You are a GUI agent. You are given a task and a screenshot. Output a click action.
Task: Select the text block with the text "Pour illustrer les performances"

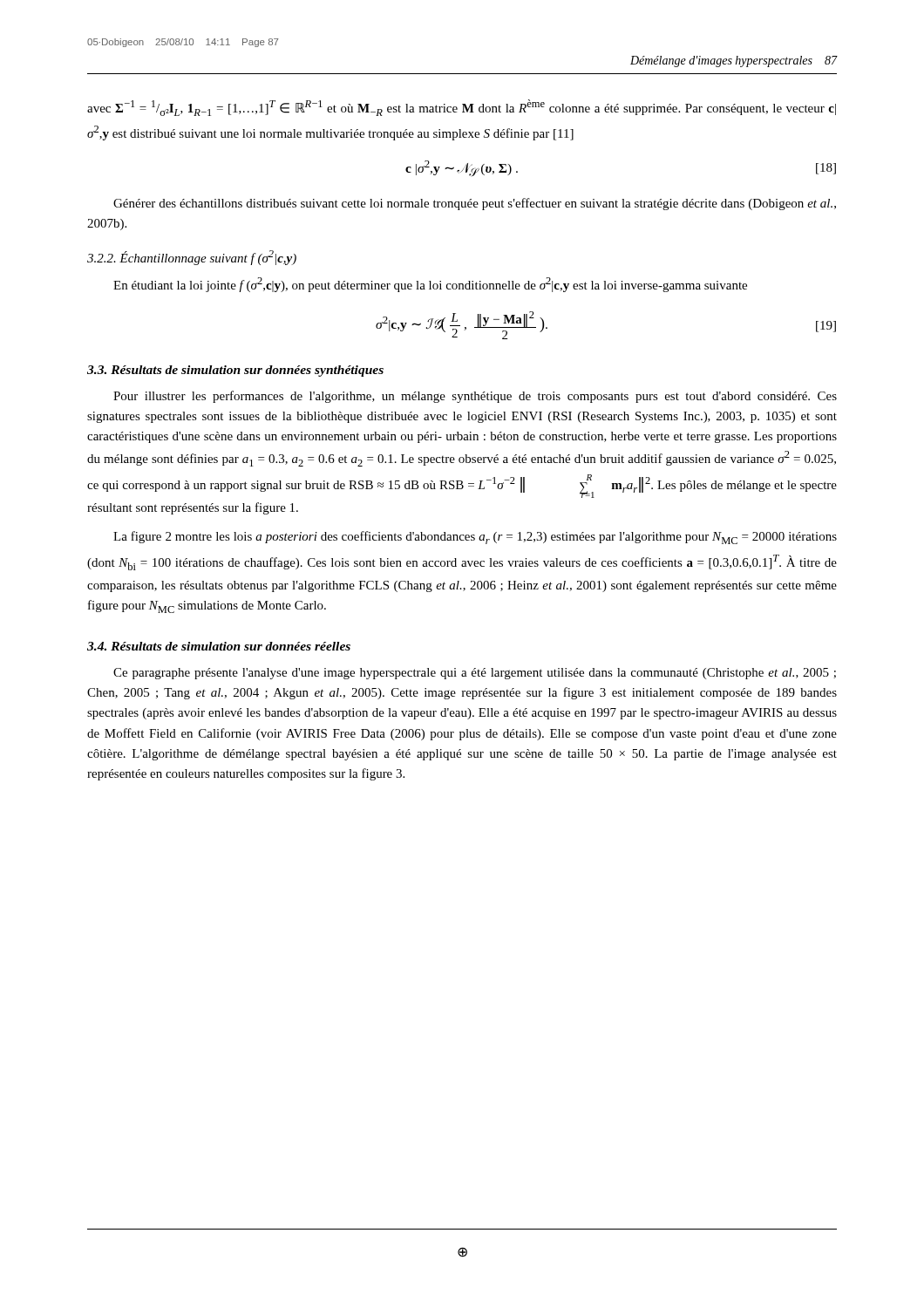pyautogui.click(x=462, y=452)
